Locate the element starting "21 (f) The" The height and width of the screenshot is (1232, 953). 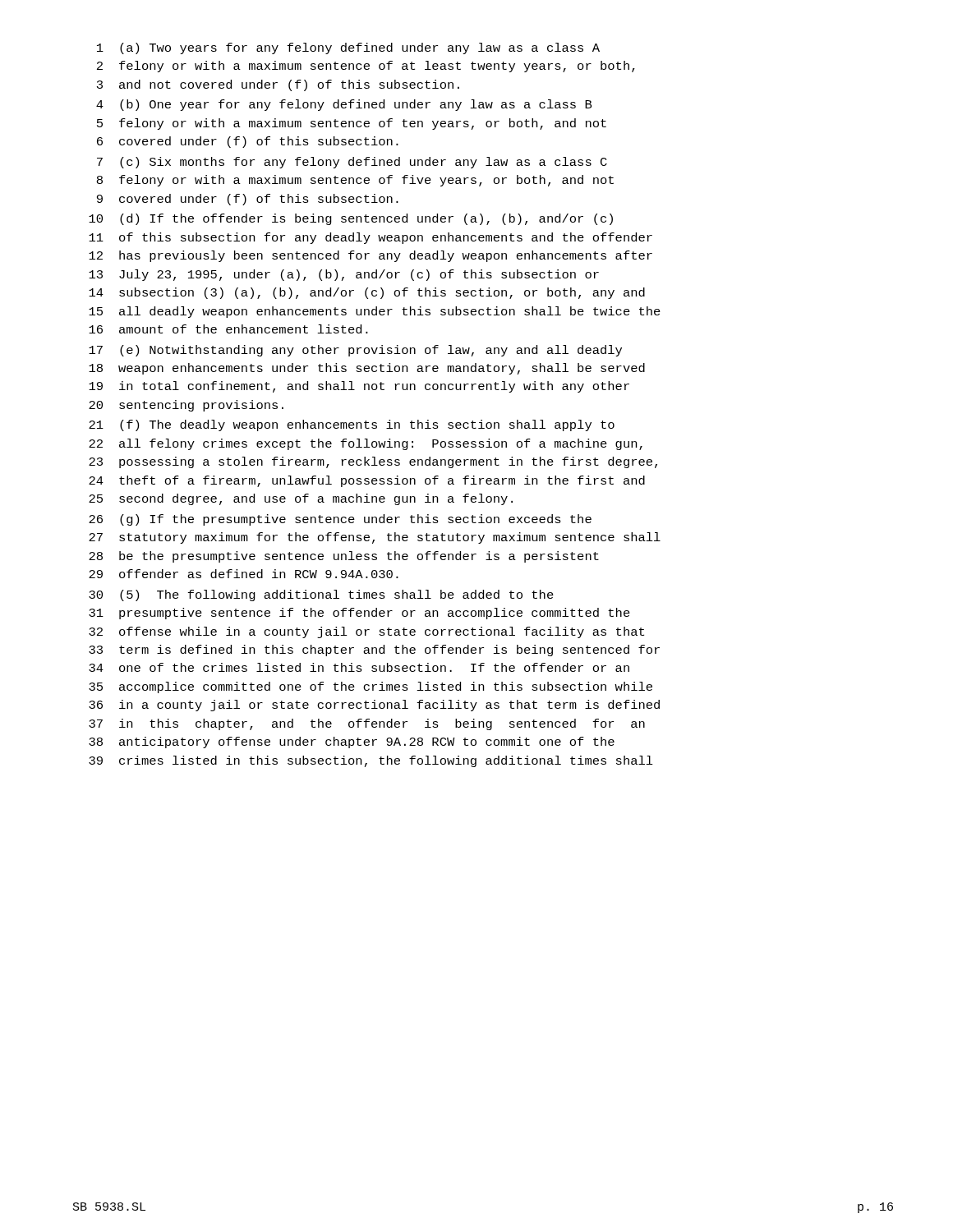[x=483, y=463]
